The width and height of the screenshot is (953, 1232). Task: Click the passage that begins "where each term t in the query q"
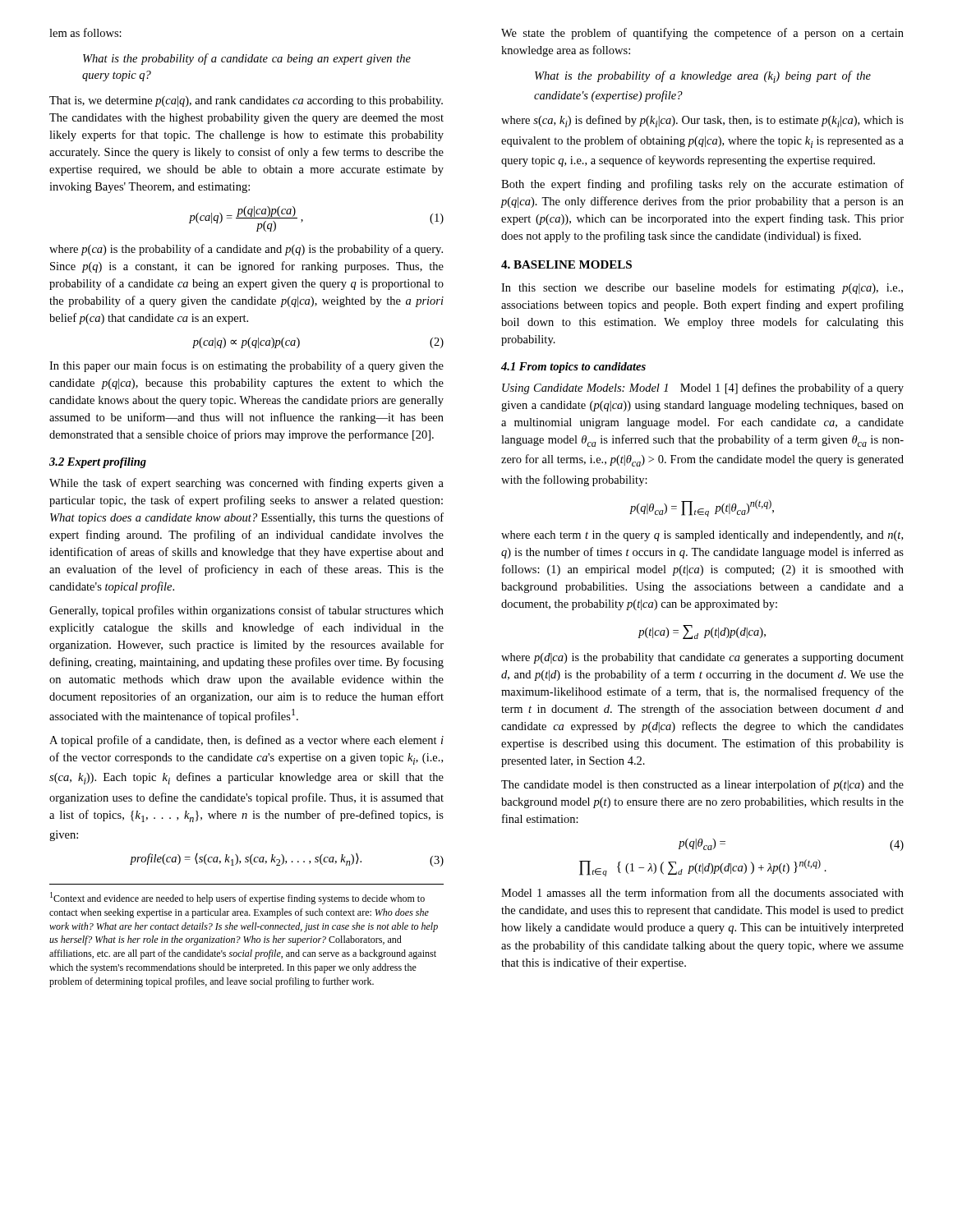702,569
